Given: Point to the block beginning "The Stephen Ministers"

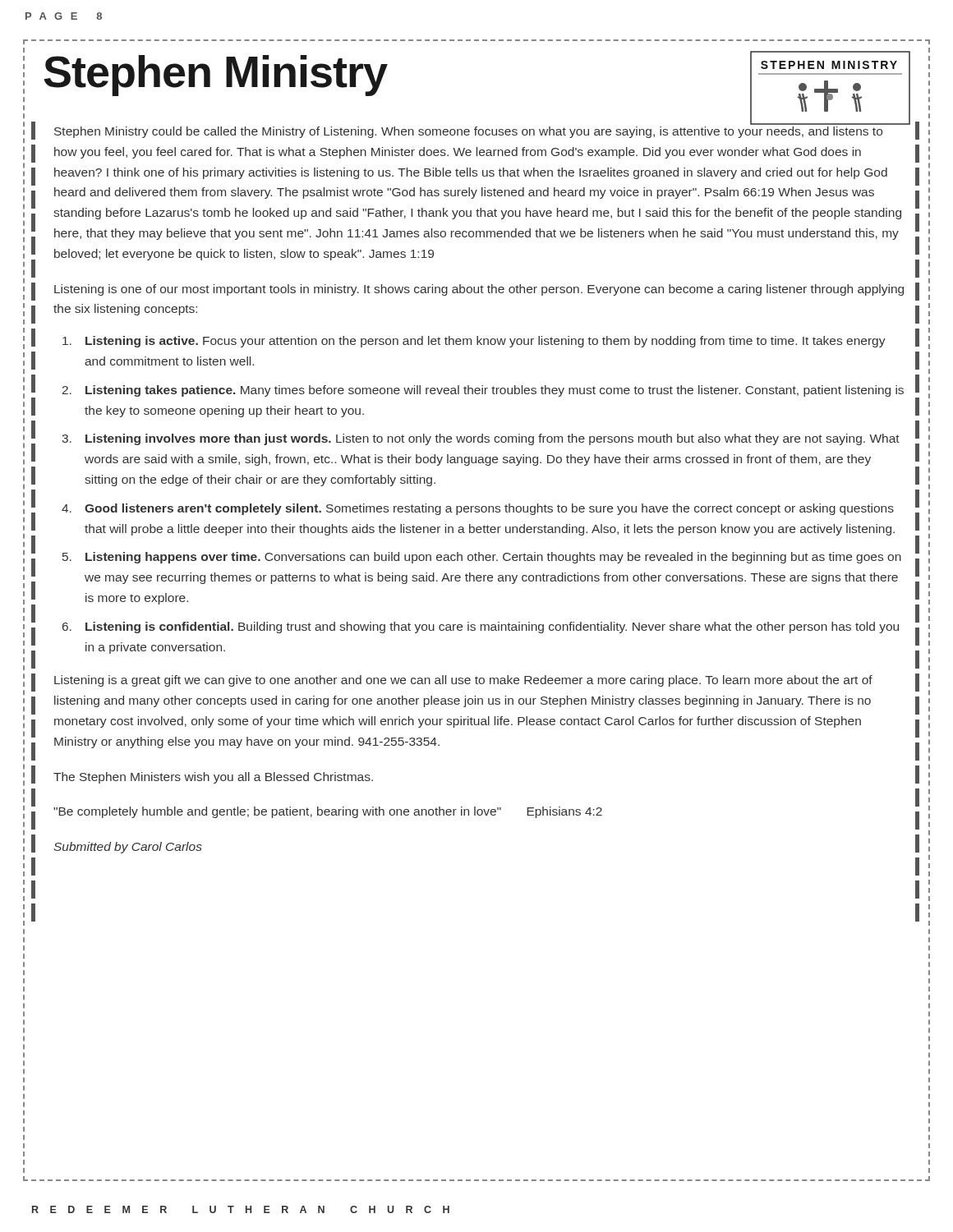Looking at the screenshot, I should (214, 776).
